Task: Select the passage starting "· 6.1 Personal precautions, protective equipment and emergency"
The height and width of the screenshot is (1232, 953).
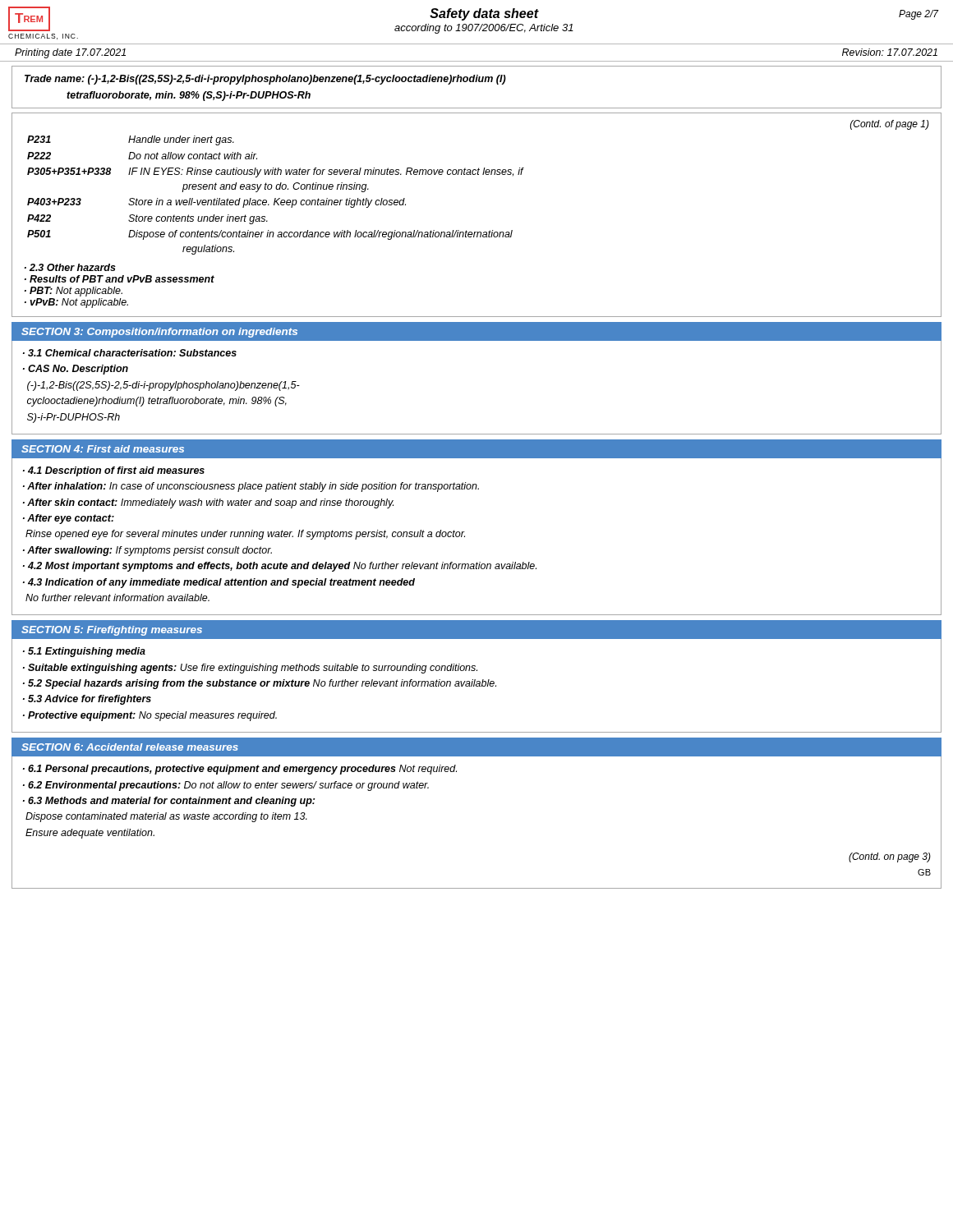Action: [x=240, y=770]
